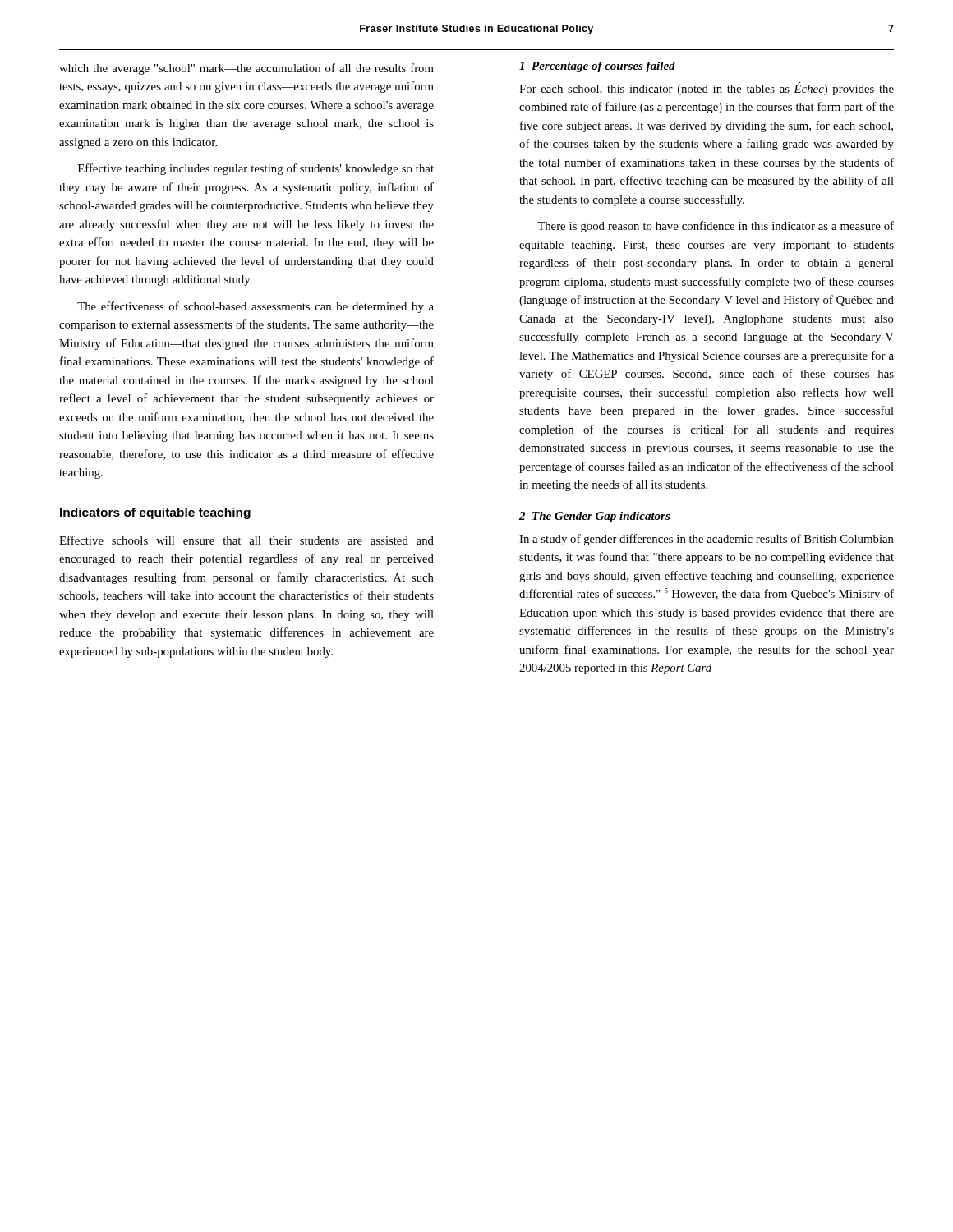Viewport: 953px width, 1232px height.
Task: Locate the text block that says "For each school, this indicator (noted in"
Action: pos(707,287)
